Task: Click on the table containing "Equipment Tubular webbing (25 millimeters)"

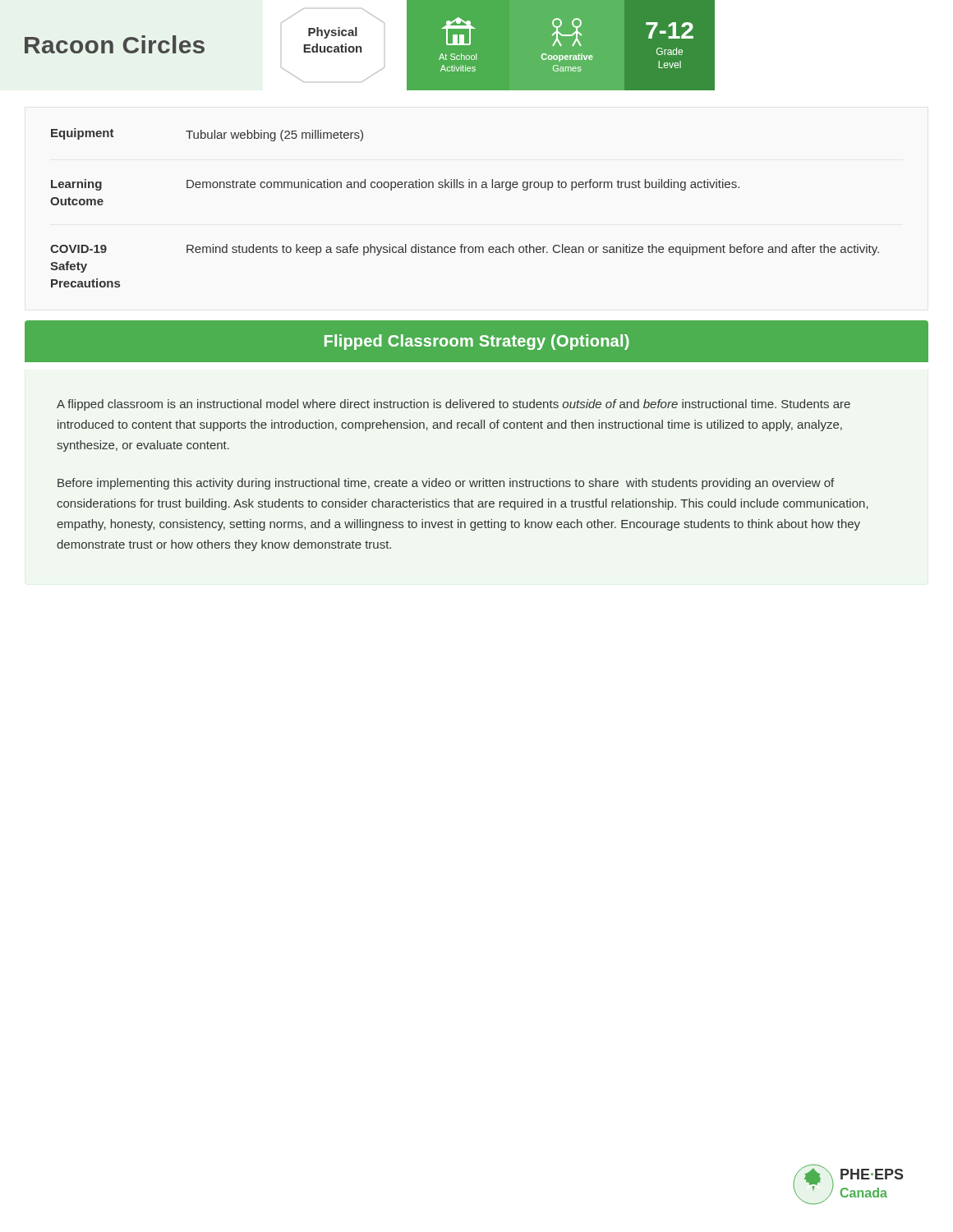Action: (x=476, y=208)
